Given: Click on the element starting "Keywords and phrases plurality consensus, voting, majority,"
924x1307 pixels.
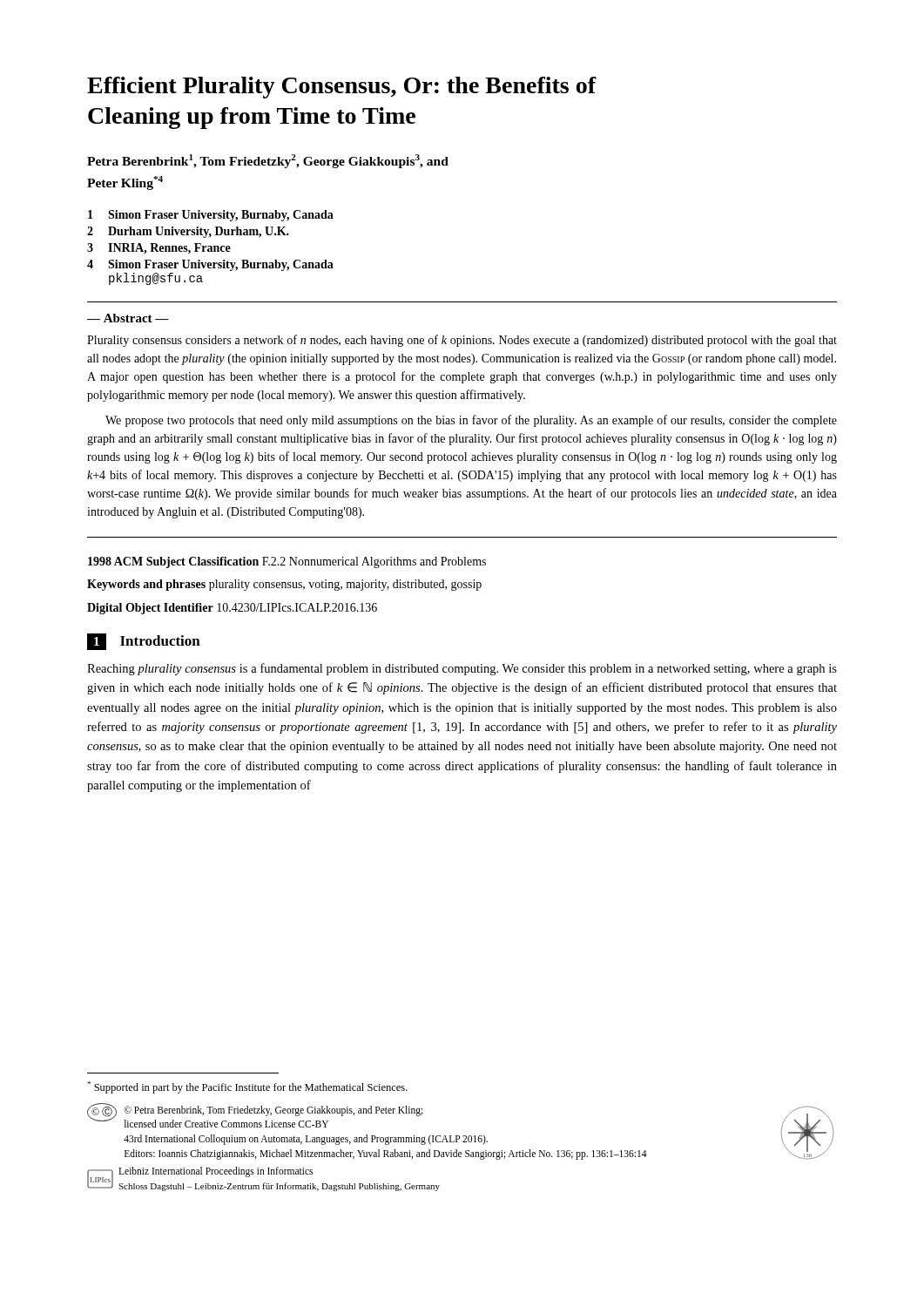Looking at the screenshot, I should click(284, 585).
